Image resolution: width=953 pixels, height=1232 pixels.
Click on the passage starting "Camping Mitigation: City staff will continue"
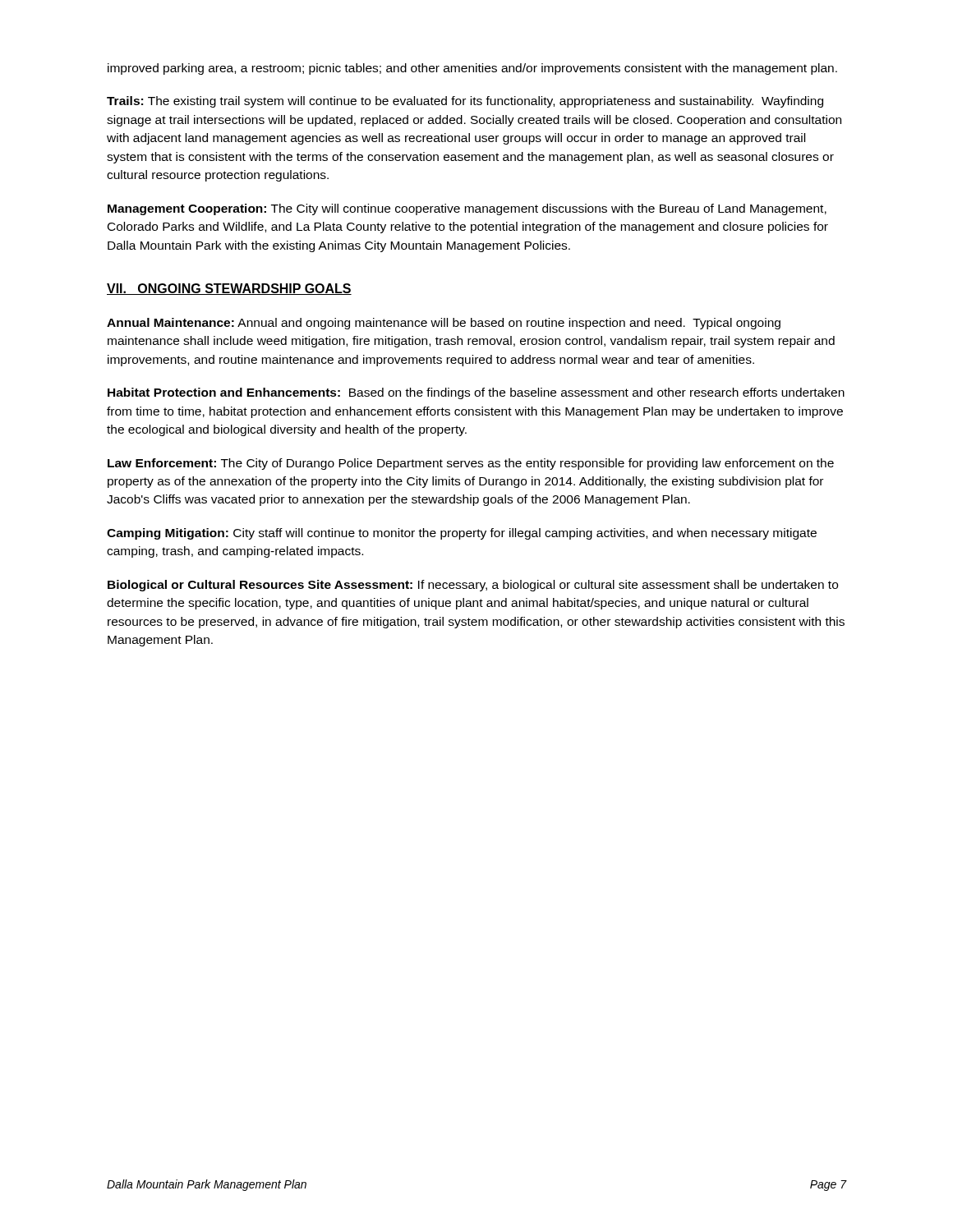[x=462, y=542]
